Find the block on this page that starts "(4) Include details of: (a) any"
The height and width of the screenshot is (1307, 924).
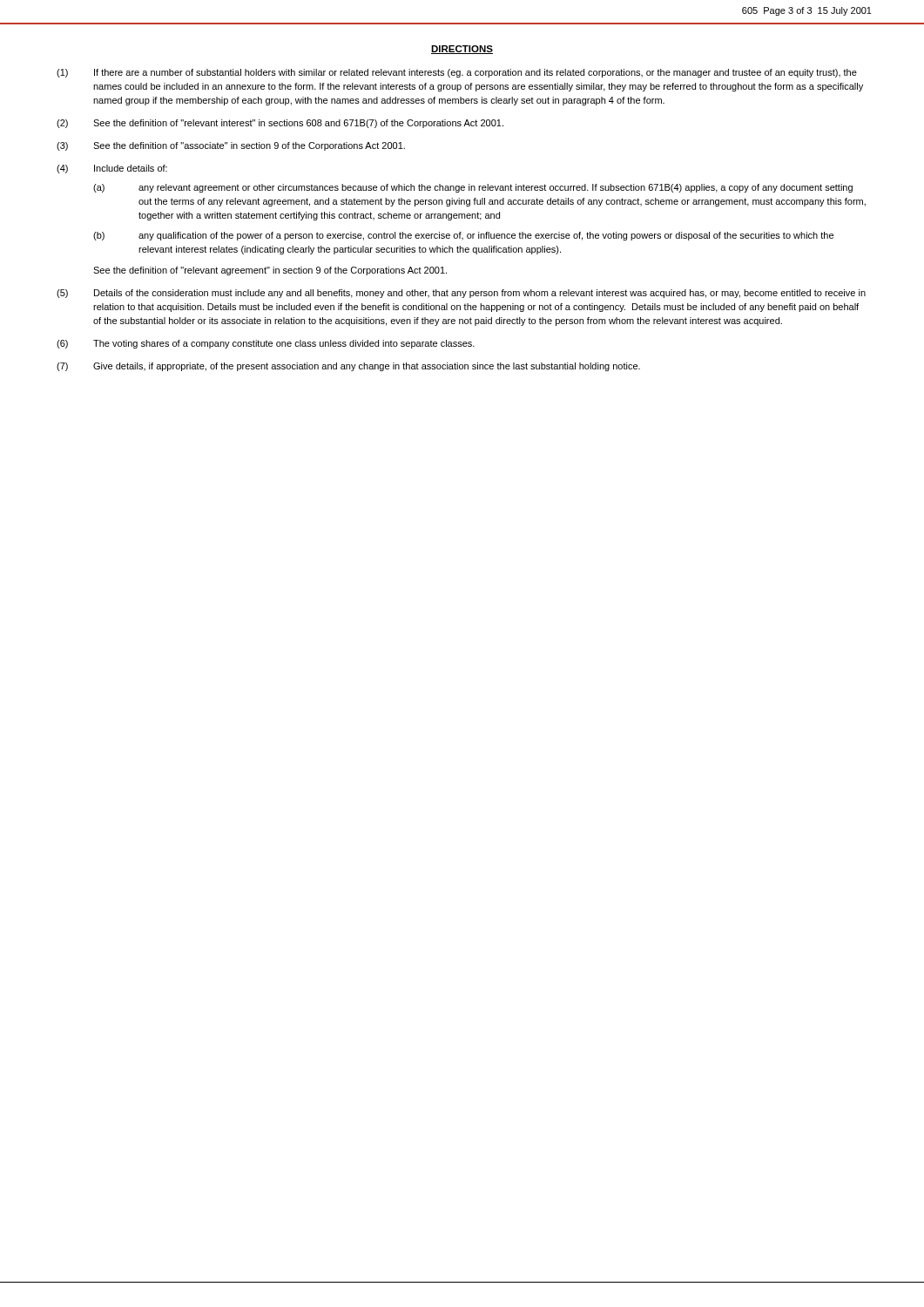click(x=462, y=220)
